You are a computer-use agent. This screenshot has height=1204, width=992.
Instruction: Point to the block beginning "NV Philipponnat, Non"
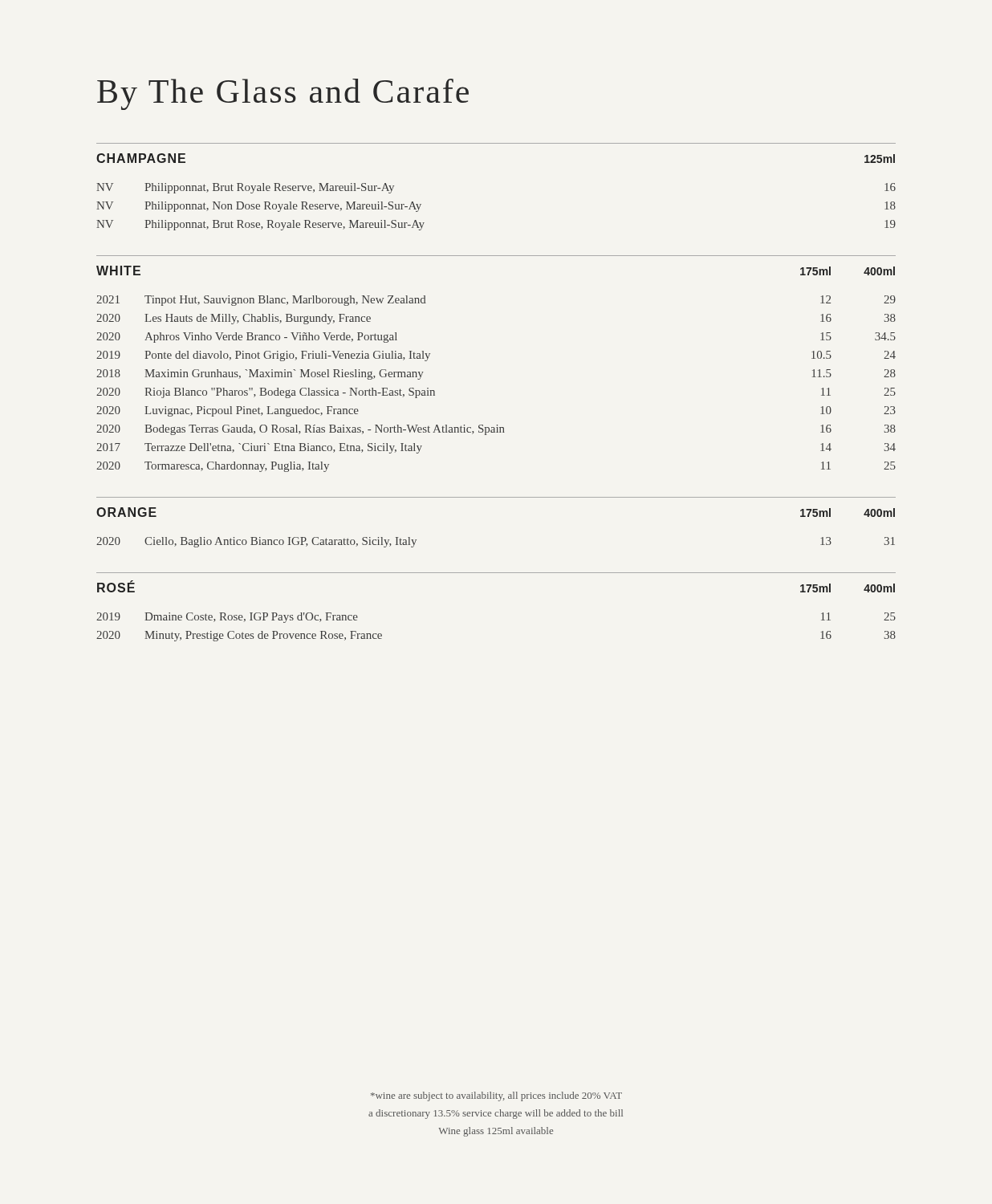280,207
